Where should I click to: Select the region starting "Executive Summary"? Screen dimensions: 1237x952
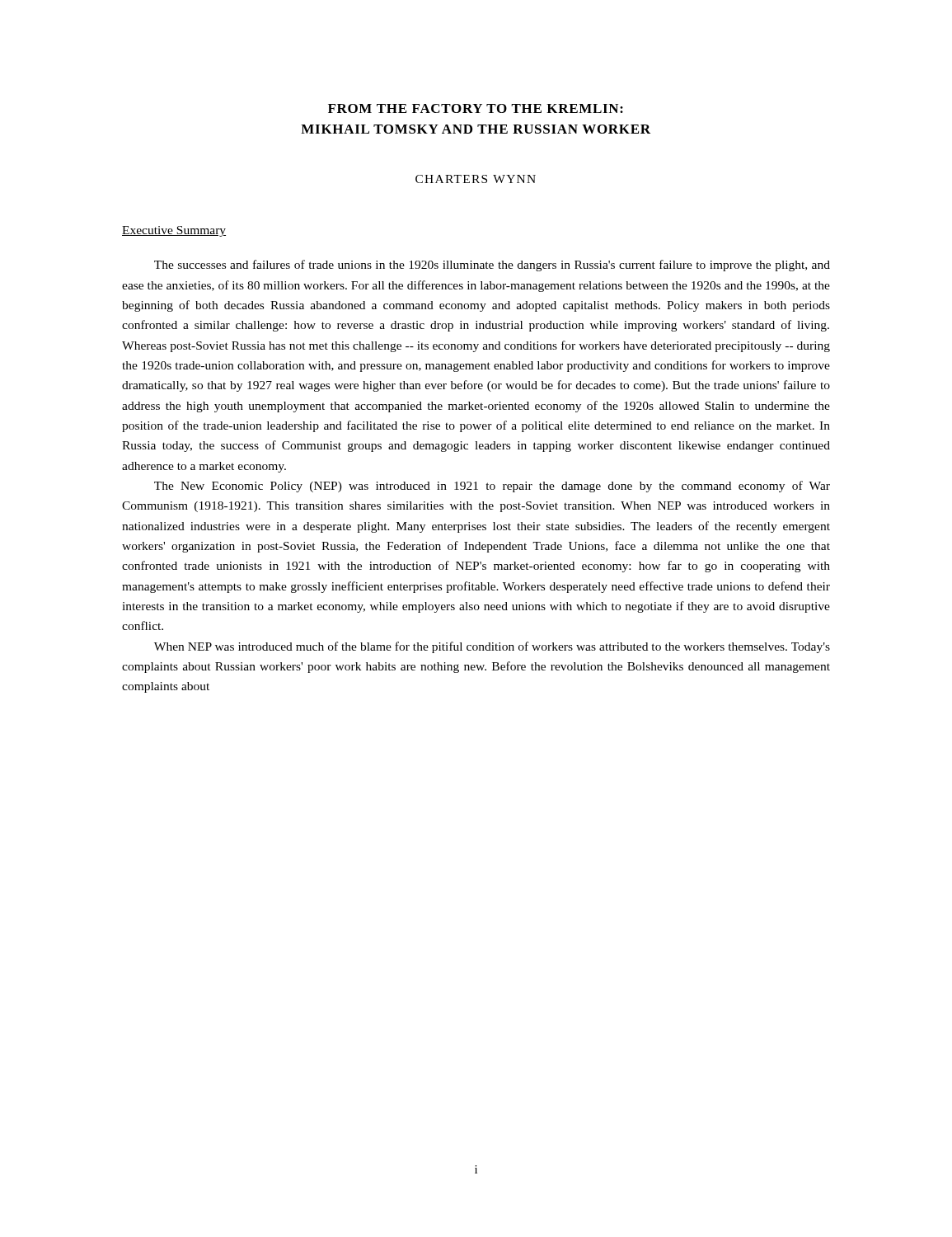(174, 230)
